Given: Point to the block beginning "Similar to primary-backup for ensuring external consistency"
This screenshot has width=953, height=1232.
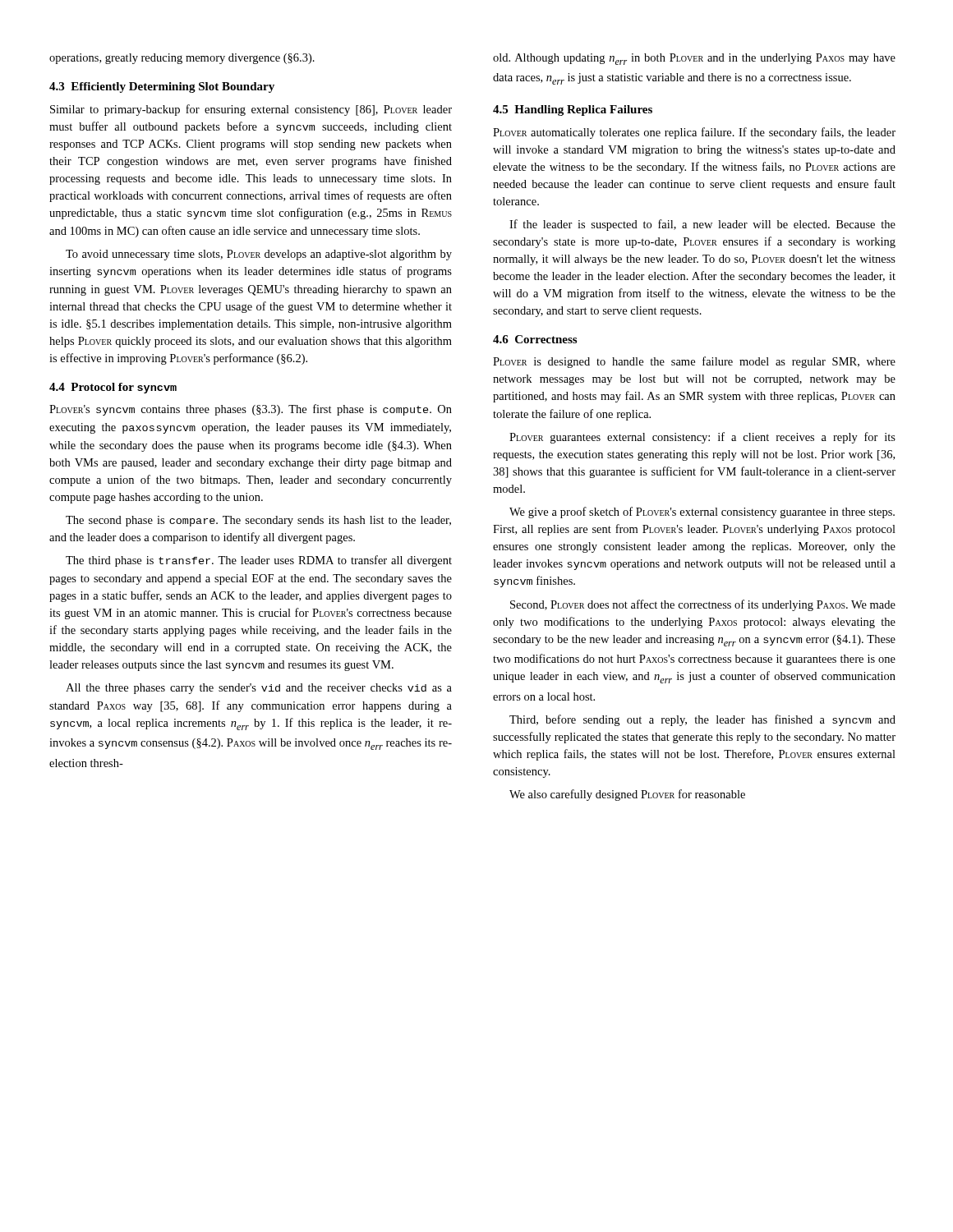Looking at the screenshot, I should click(x=251, y=170).
